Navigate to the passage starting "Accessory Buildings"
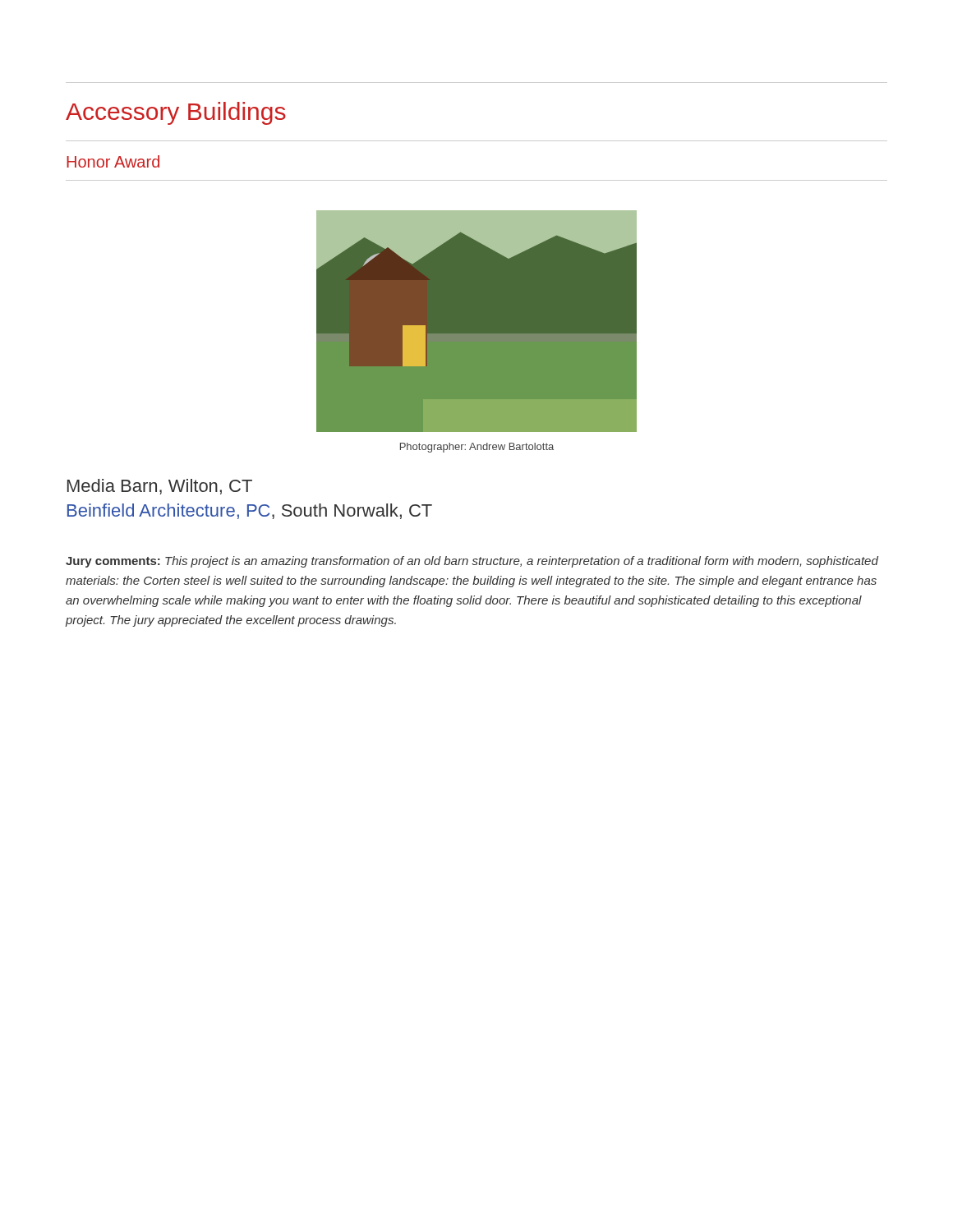Screen dimensions: 1232x953 coord(176,113)
